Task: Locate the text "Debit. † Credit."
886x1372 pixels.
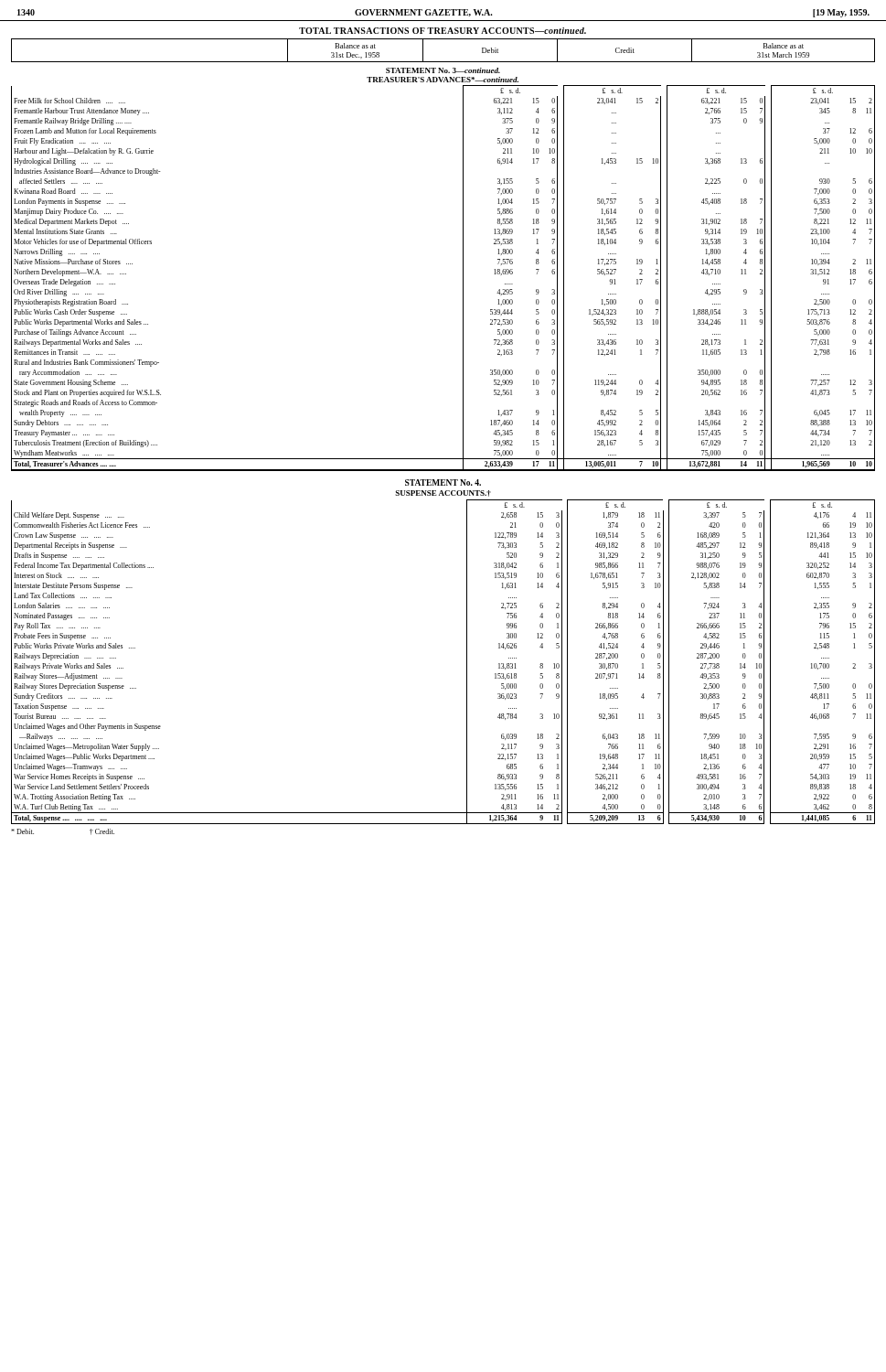Action: (x=63, y=832)
